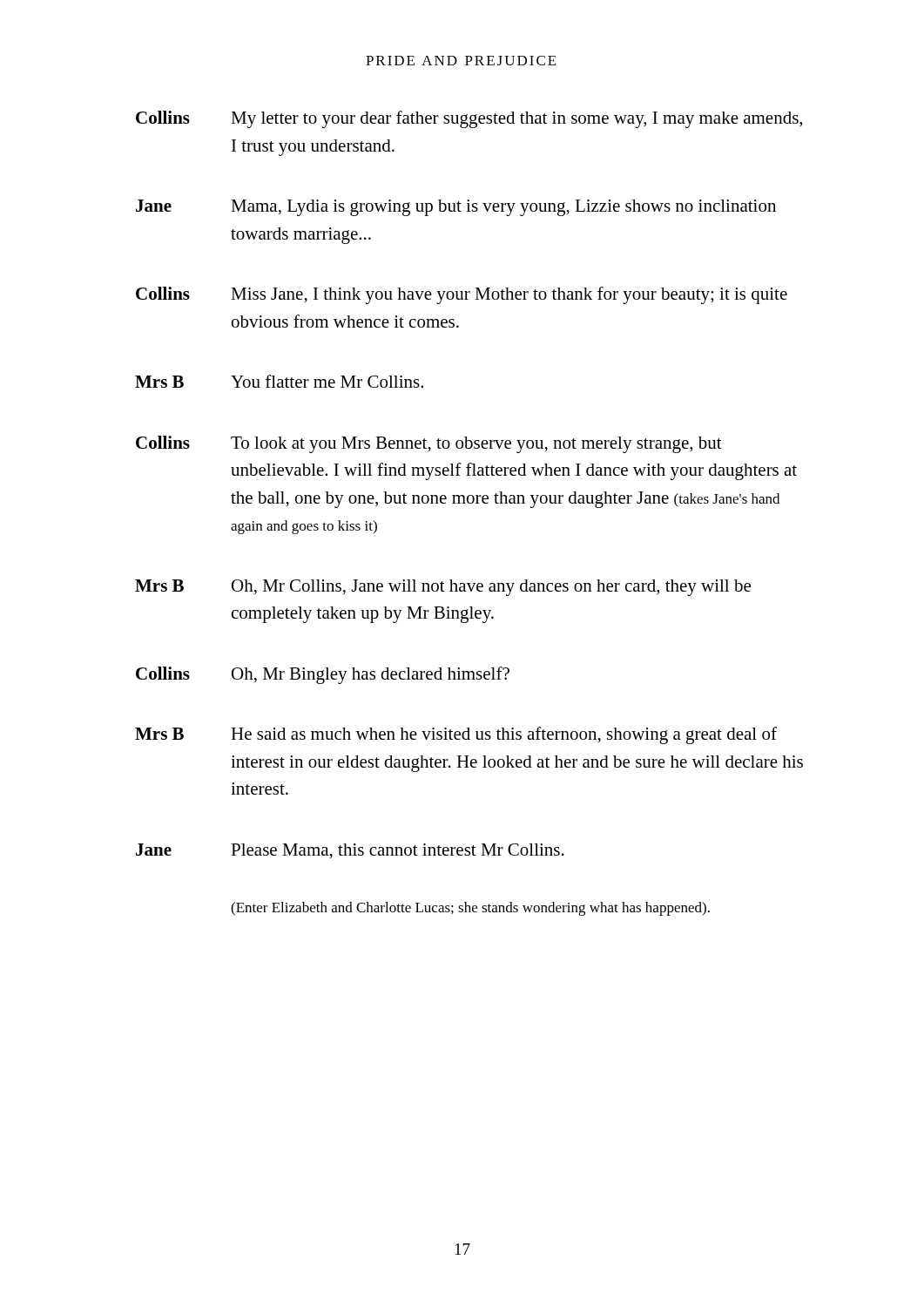Image resolution: width=924 pixels, height=1307 pixels.
Task: Find the block on this page that starts "Collins My letter"
Action: click(x=473, y=132)
